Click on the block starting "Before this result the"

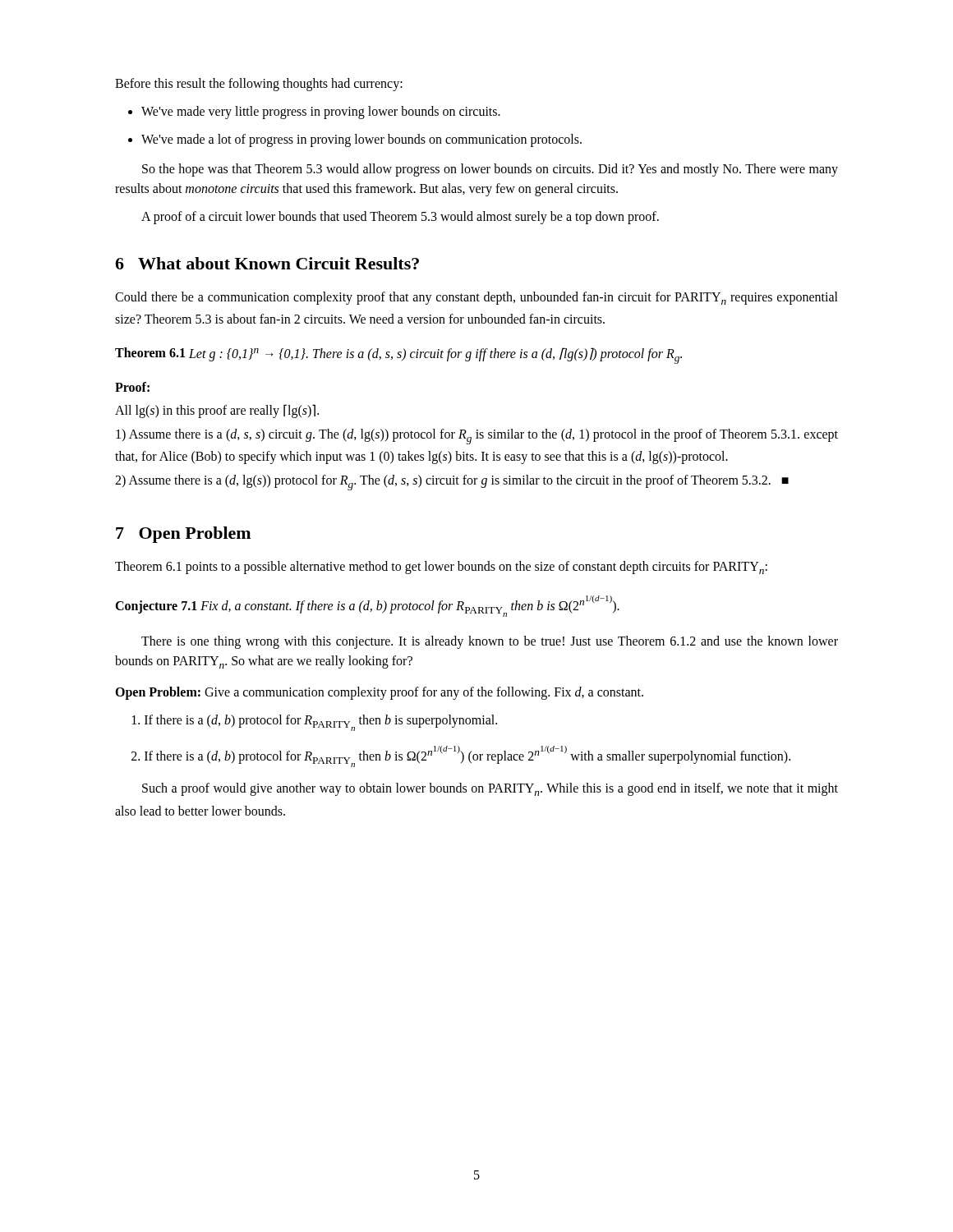(x=259, y=85)
